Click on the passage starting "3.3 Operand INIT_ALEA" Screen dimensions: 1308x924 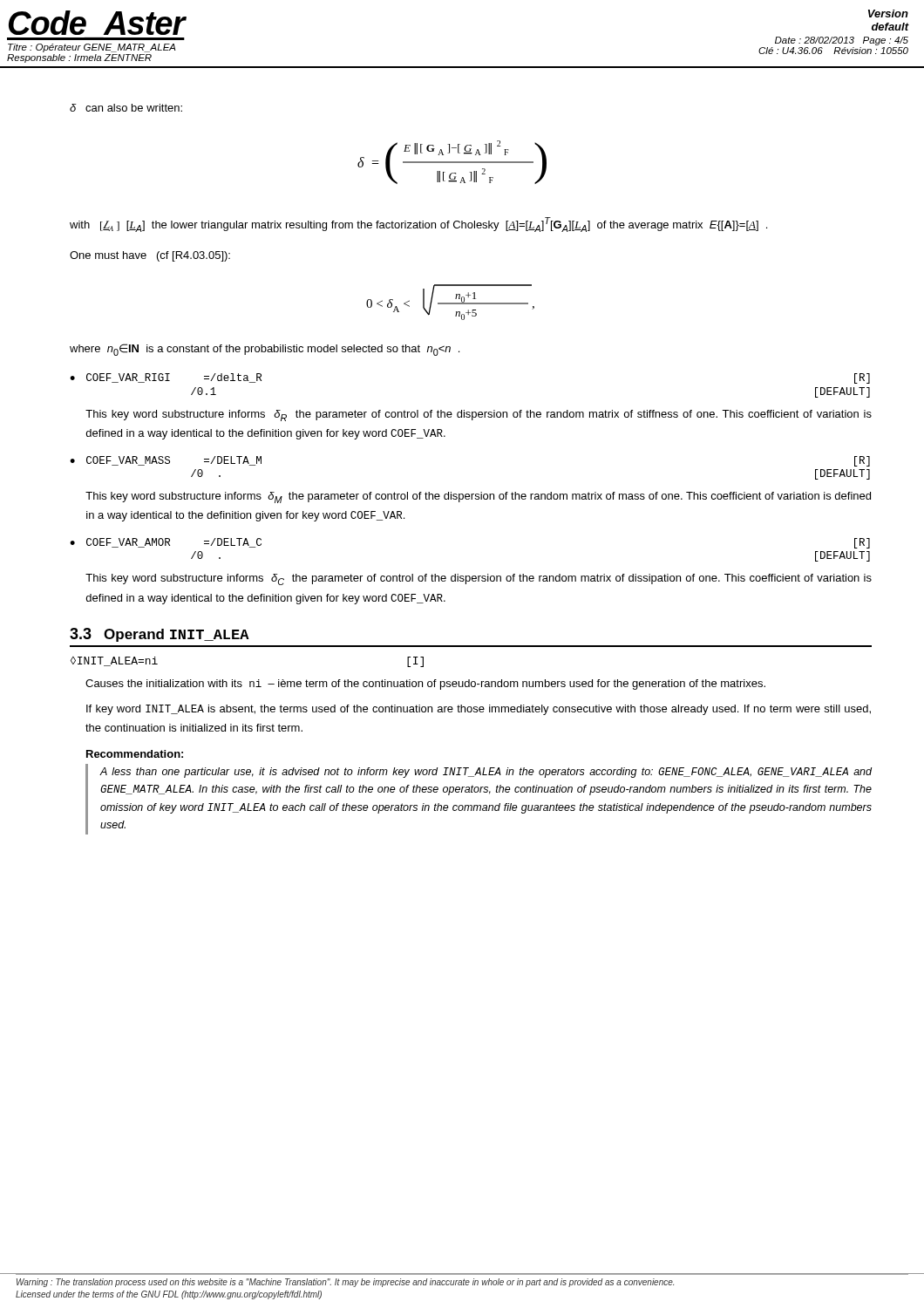[x=159, y=635]
